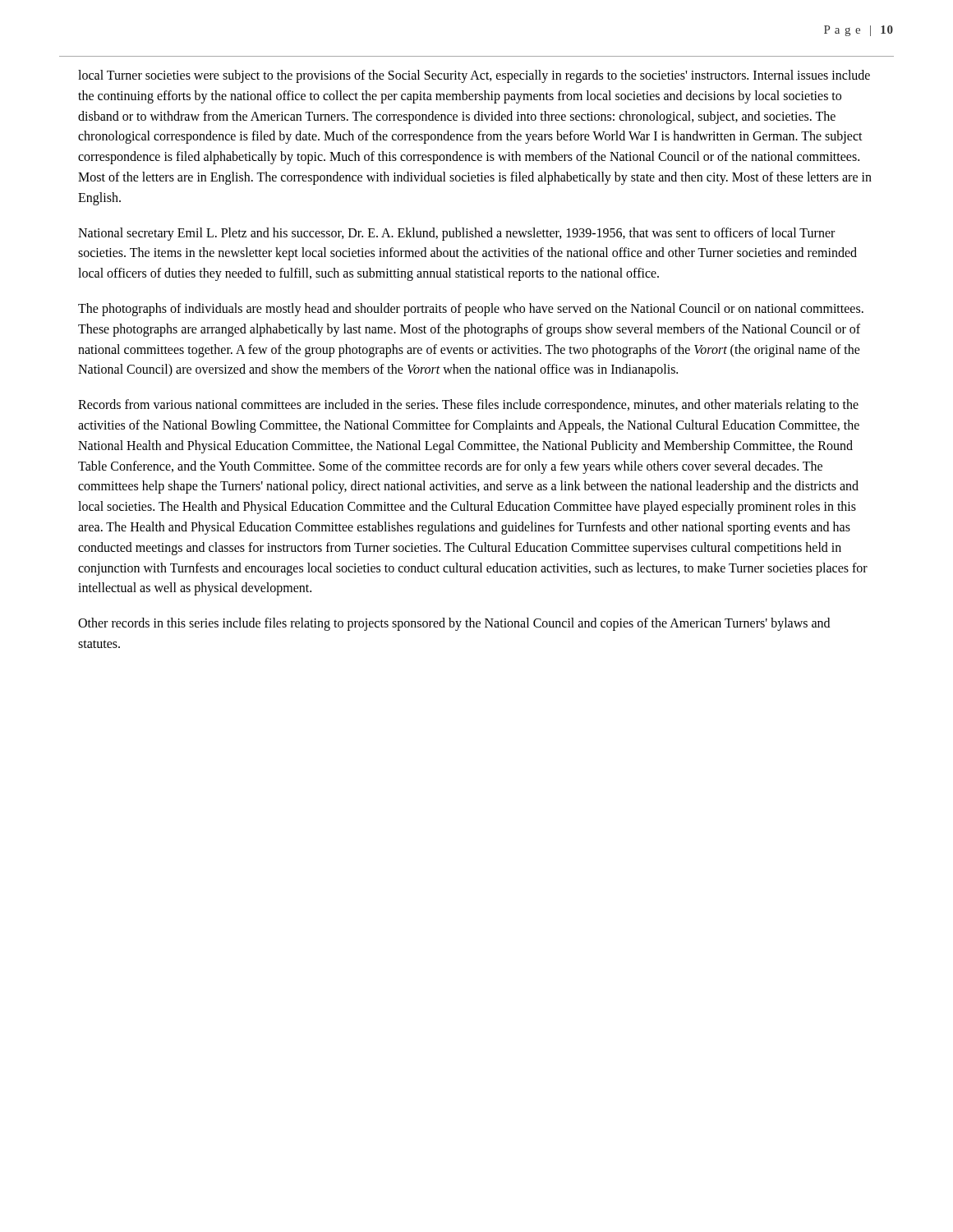Where is the passage that starts "Records from various national committees are"?
Viewport: 953px width, 1232px height.
(x=473, y=496)
